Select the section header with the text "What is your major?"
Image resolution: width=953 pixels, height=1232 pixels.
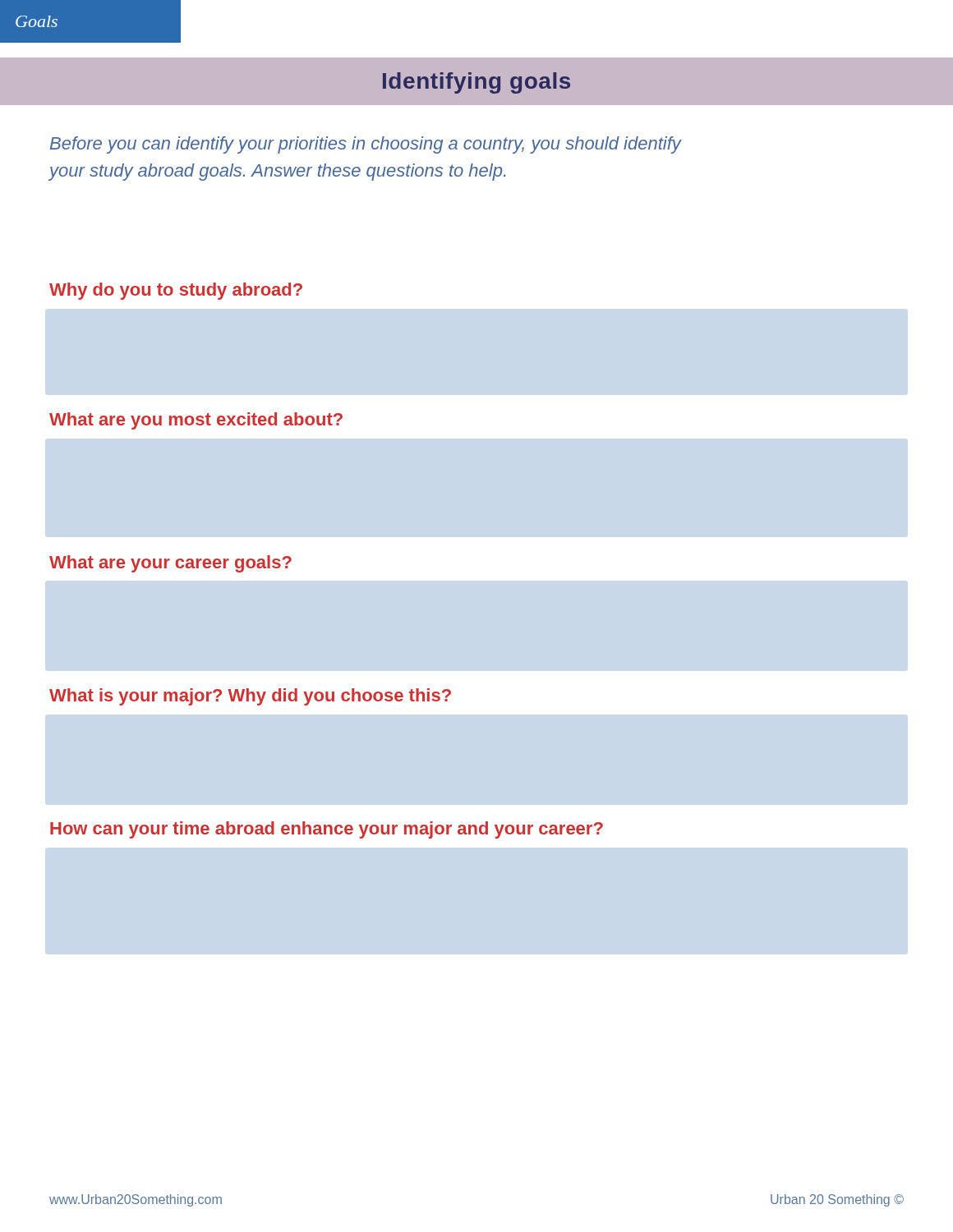coord(251,695)
